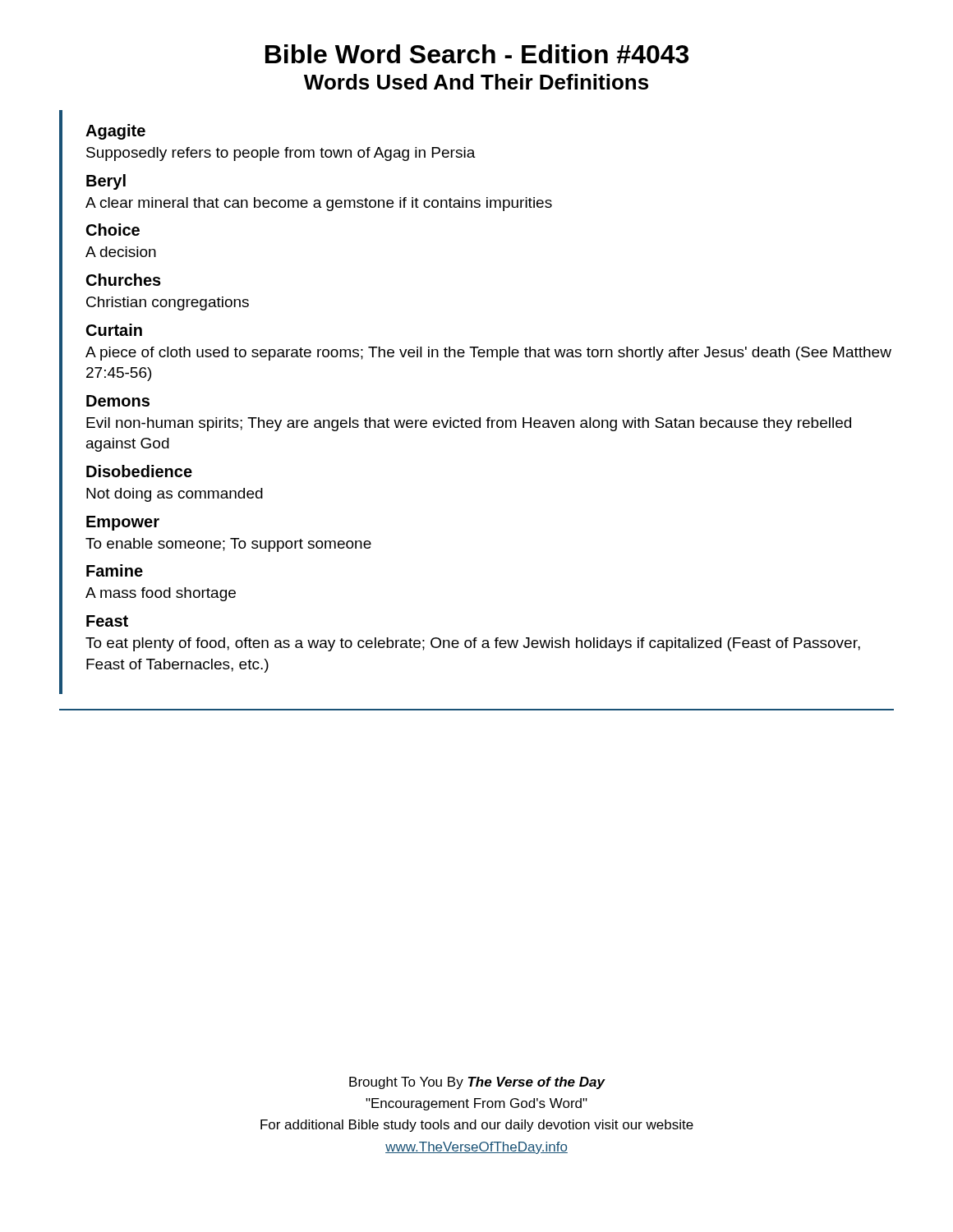Locate the element starting "Churches Christian congregations"
The image size is (953, 1232).
tap(124, 280)
